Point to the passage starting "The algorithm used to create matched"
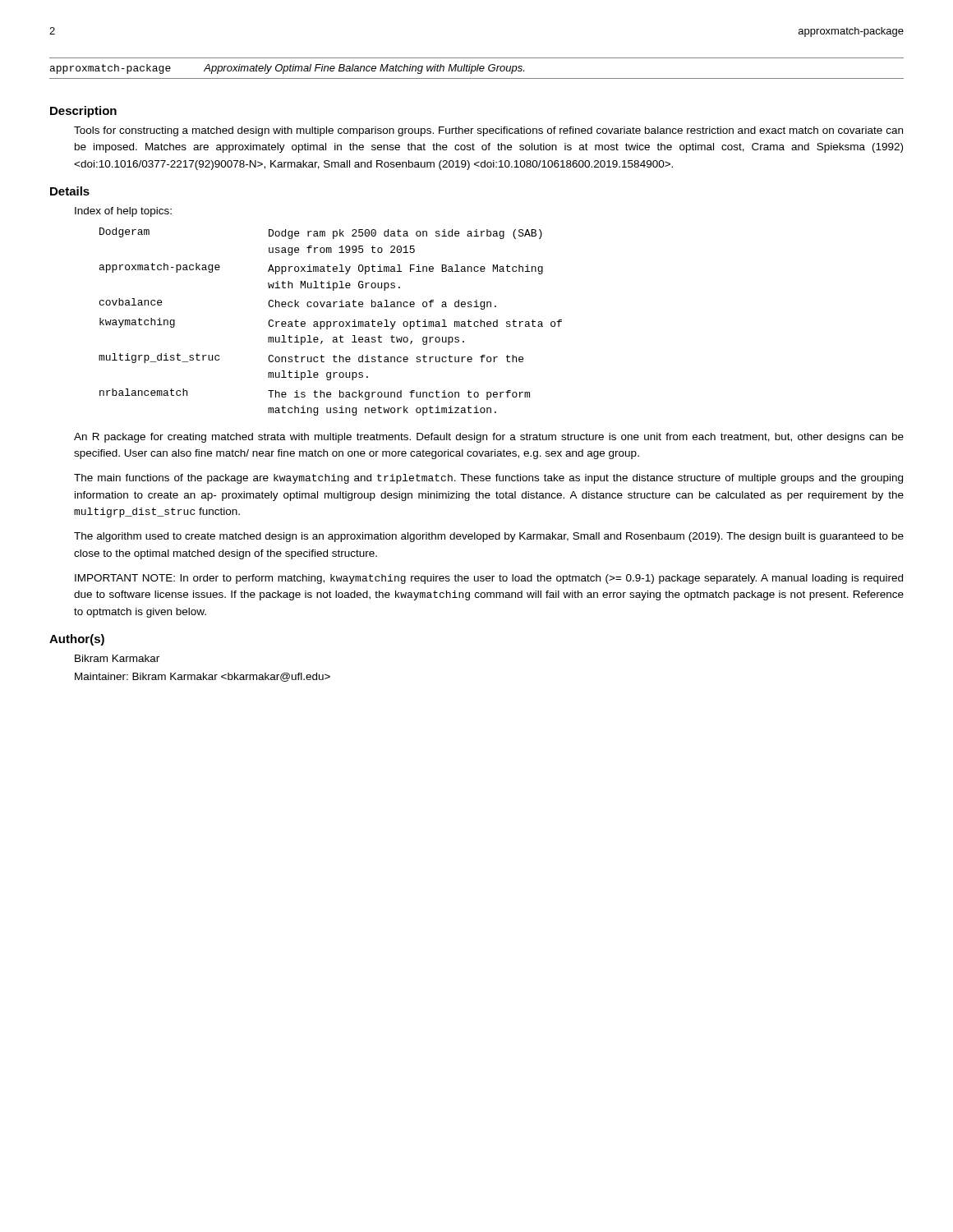953x1232 pixels. point(489,544)
